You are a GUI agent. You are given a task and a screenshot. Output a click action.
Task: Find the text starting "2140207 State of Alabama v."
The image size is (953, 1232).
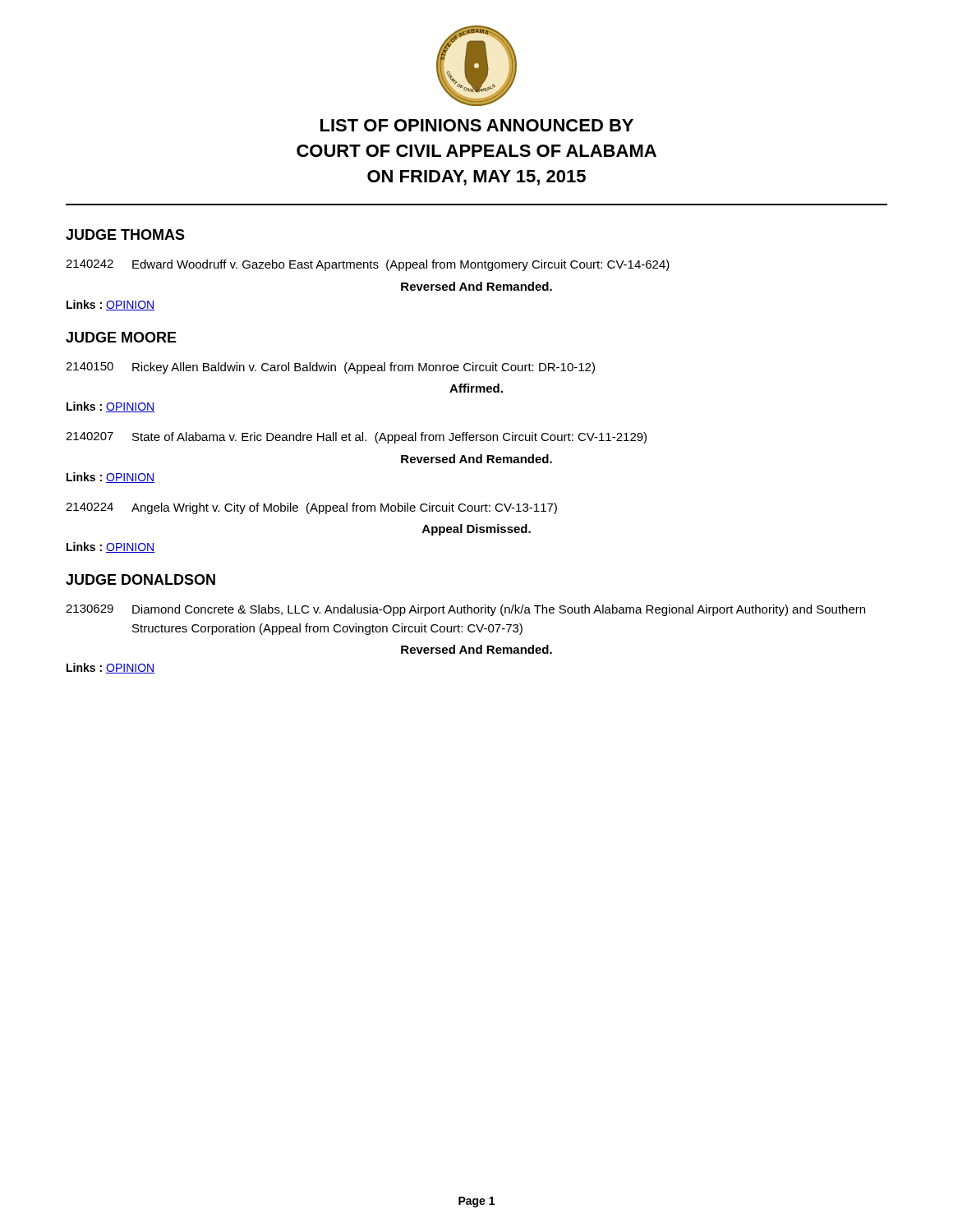476,437
